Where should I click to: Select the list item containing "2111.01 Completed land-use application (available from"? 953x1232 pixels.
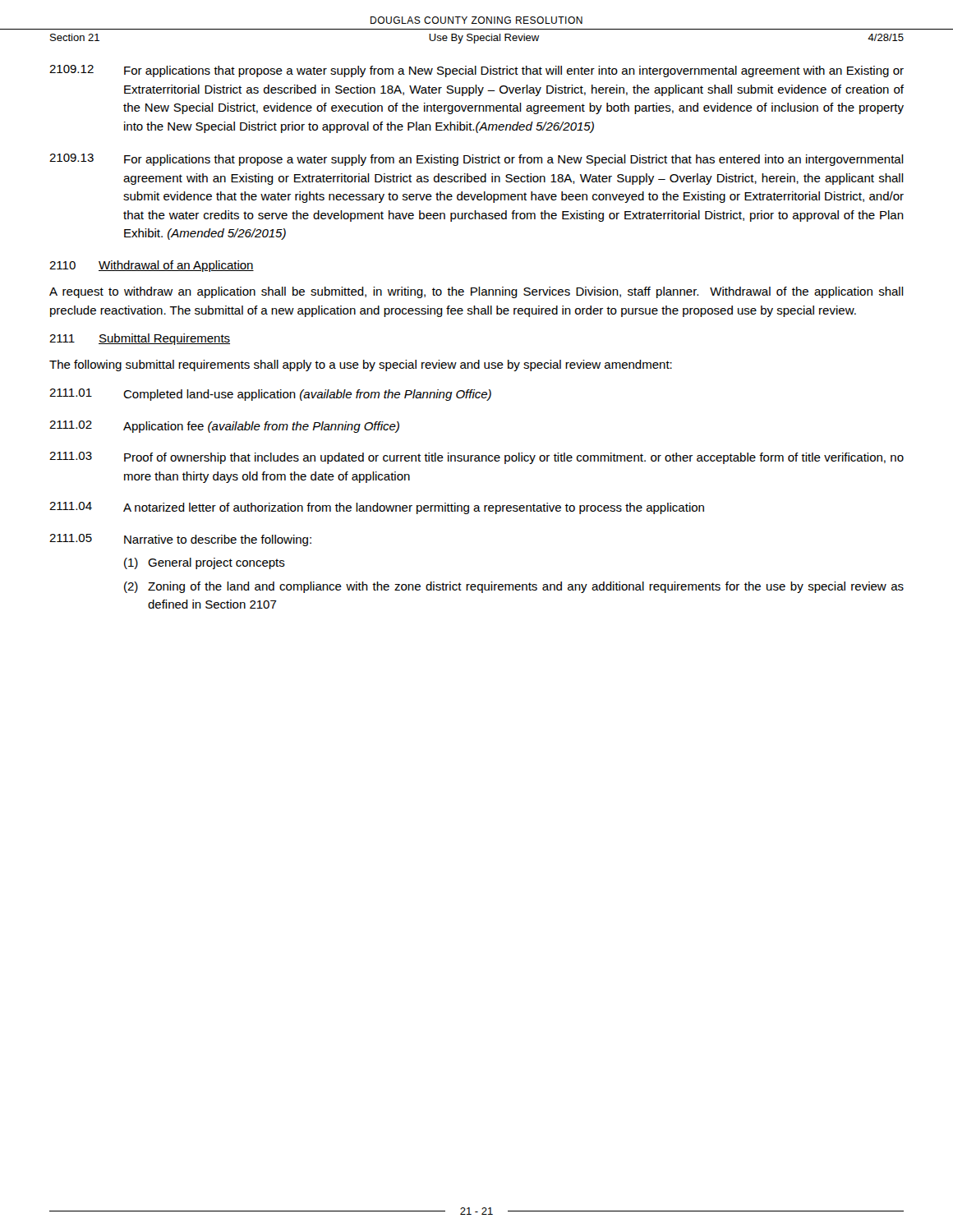tap(476, 395)
